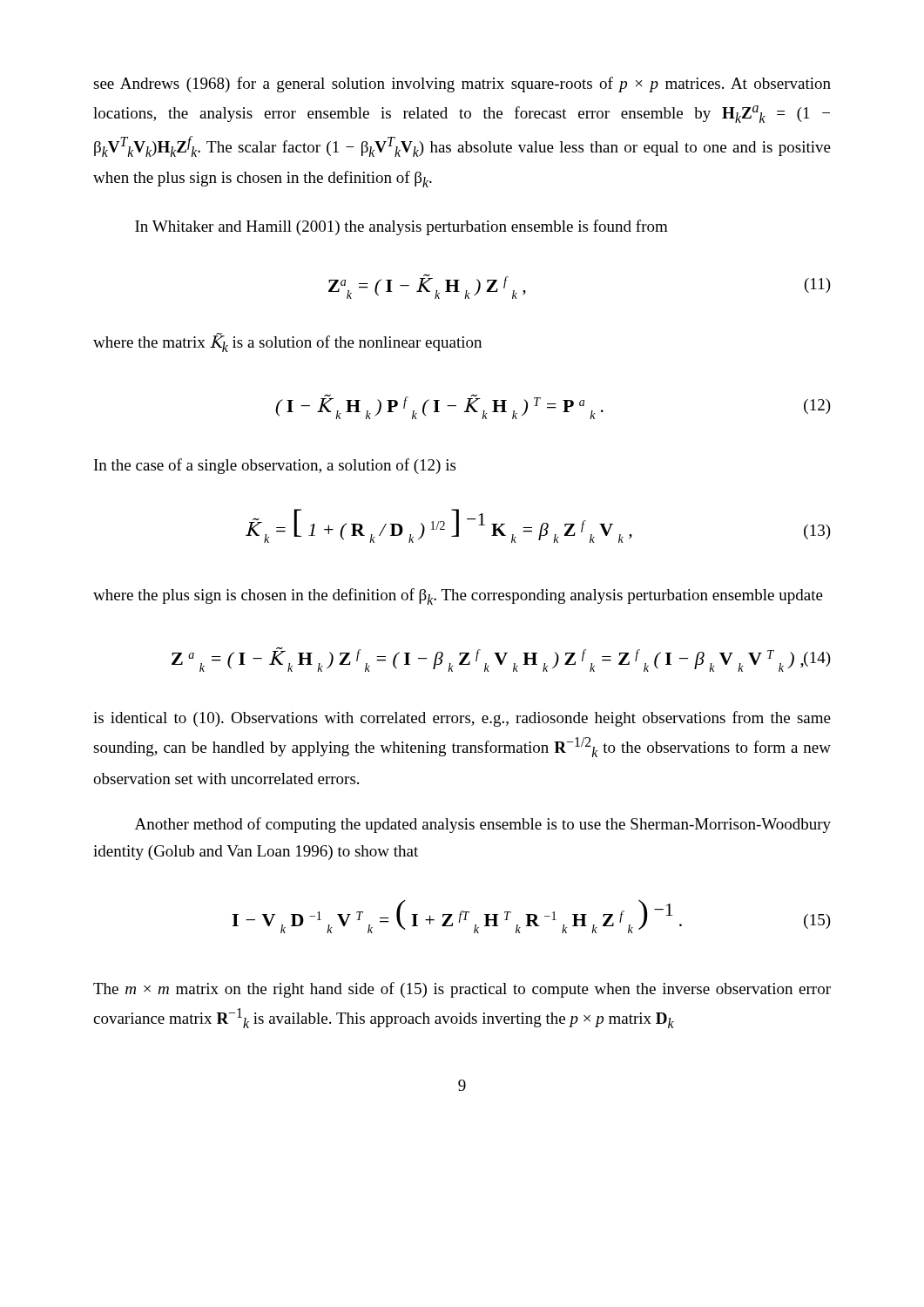This screenshot has width=924, height=1307.
Task: Click on the formula with the text "Zak = ( I − K̃ k"
Action: pyautogui.click(x=462, y=284)
